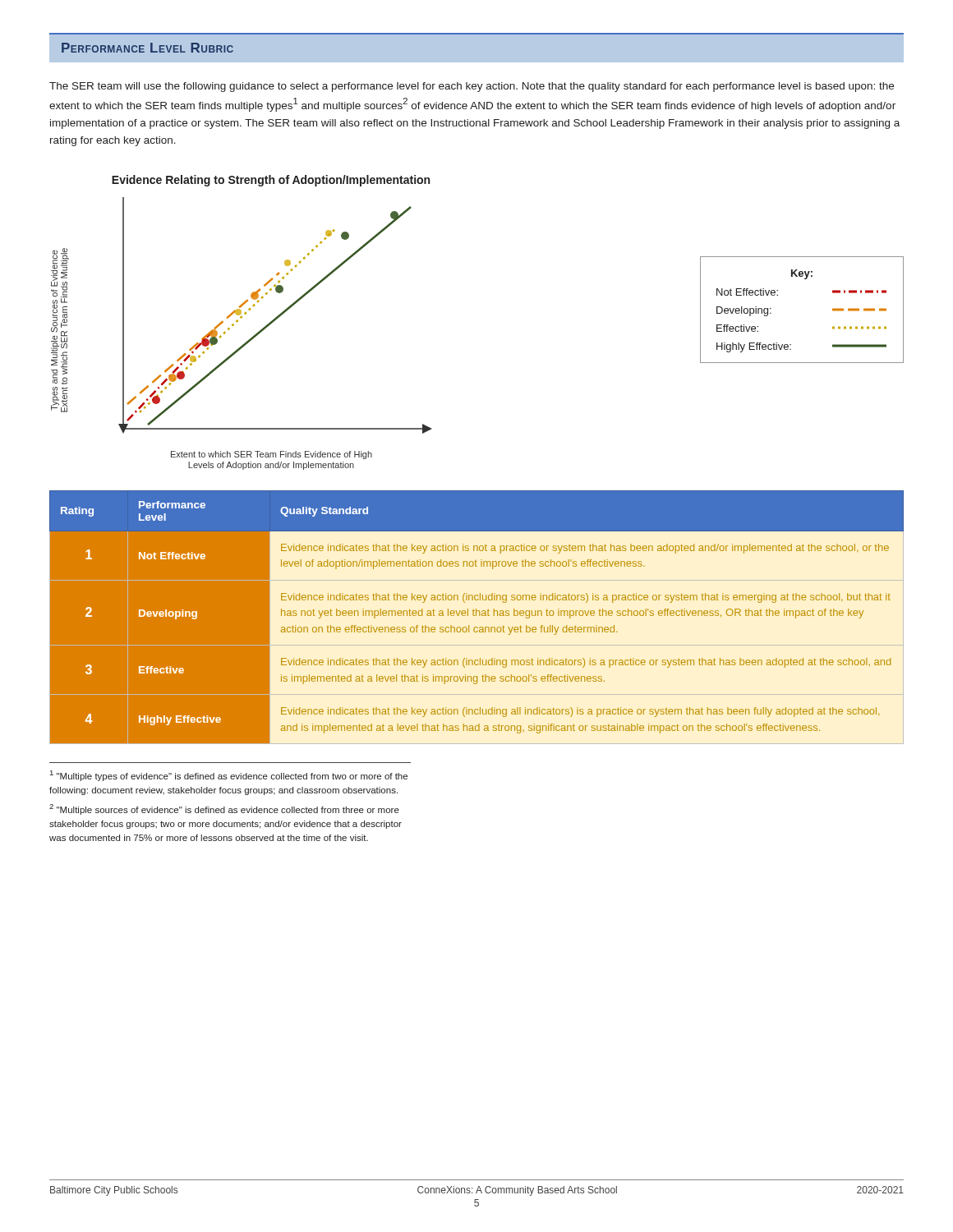Point to the region starting "Performance Level Rubric"
The image size is (953, 1232).
[147, 48]
